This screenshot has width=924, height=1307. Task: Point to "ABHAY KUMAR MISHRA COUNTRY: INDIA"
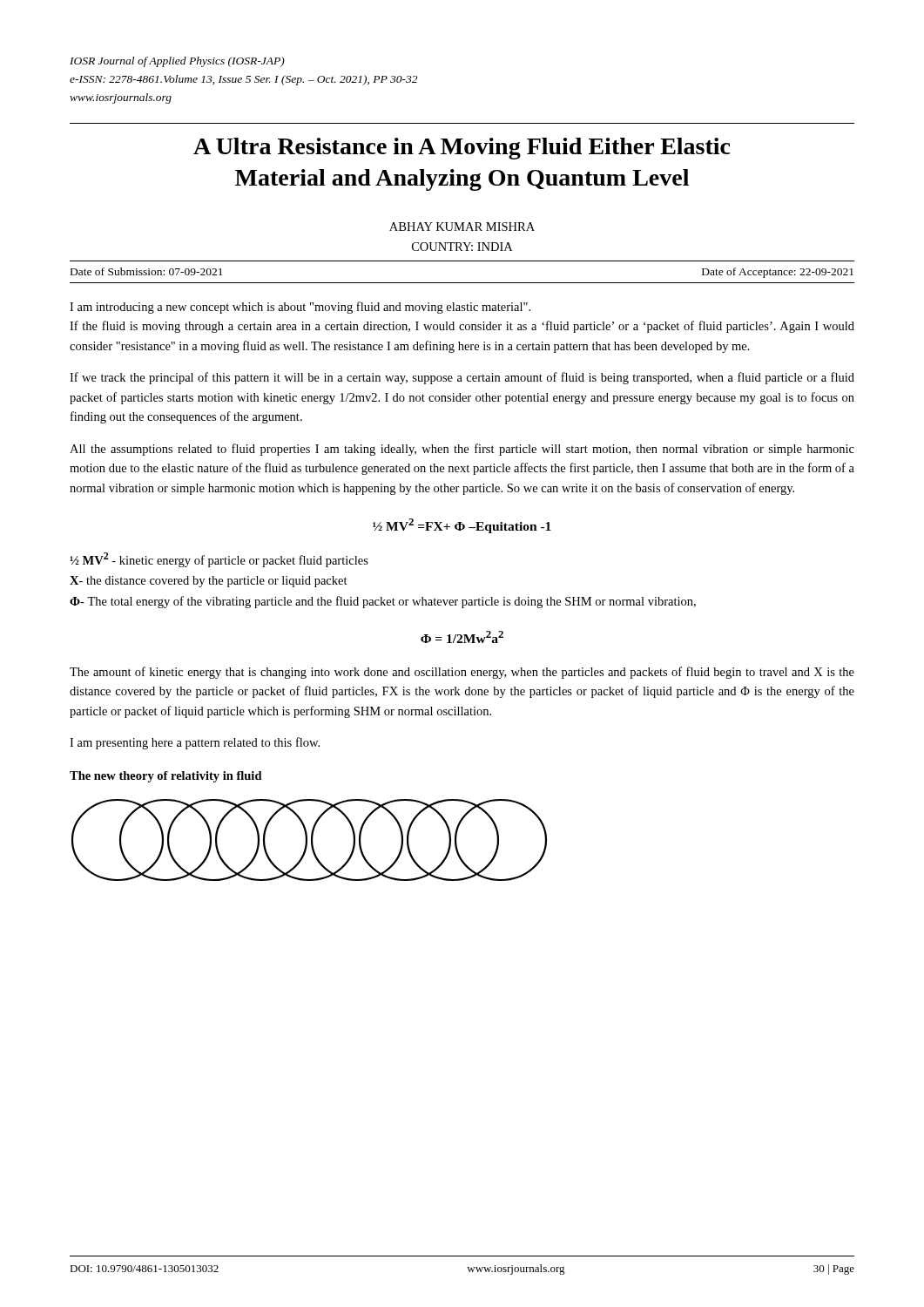tap(462, 236)
